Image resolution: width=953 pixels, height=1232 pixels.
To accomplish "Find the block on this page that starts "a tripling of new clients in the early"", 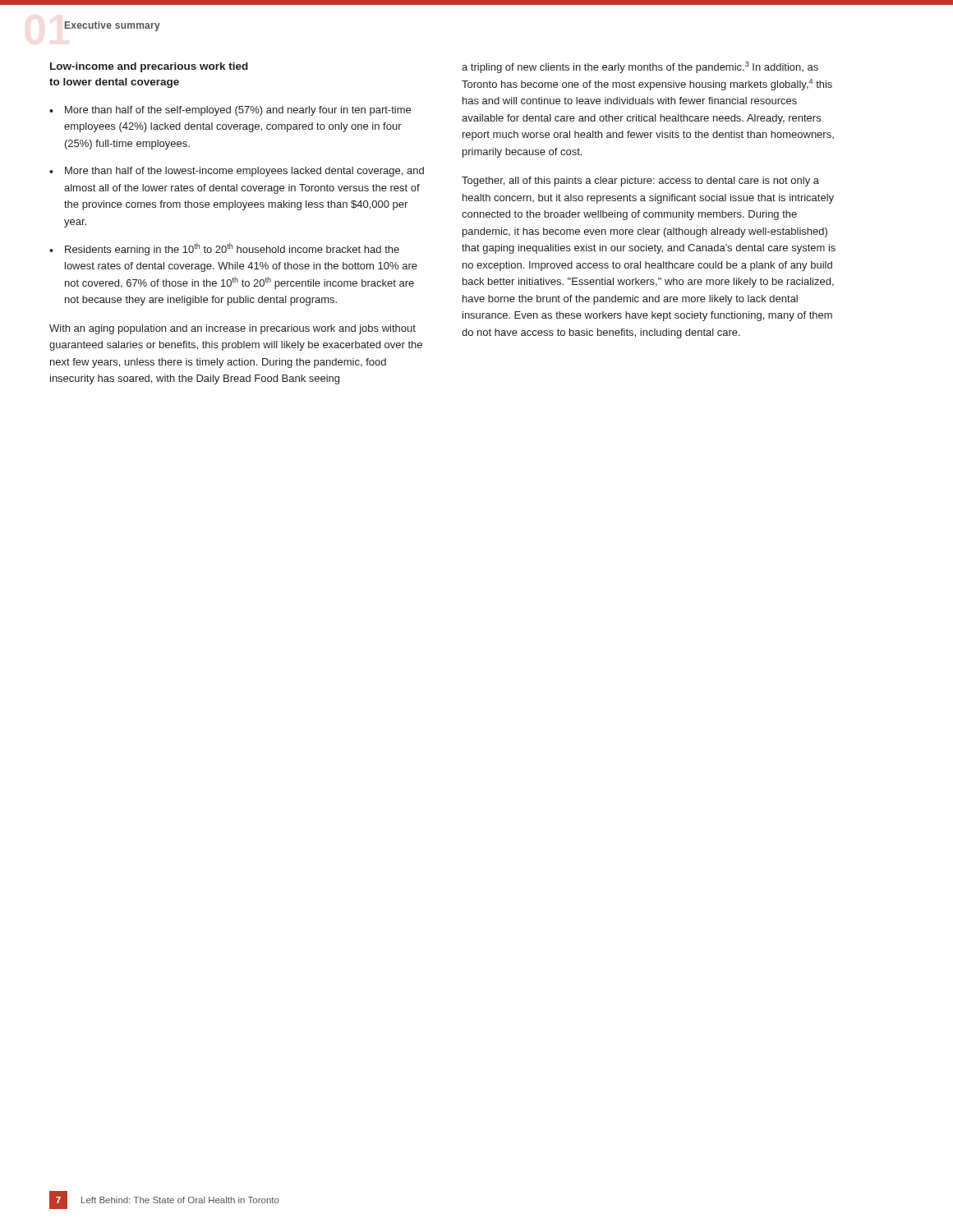I will (x=650, y=110).
